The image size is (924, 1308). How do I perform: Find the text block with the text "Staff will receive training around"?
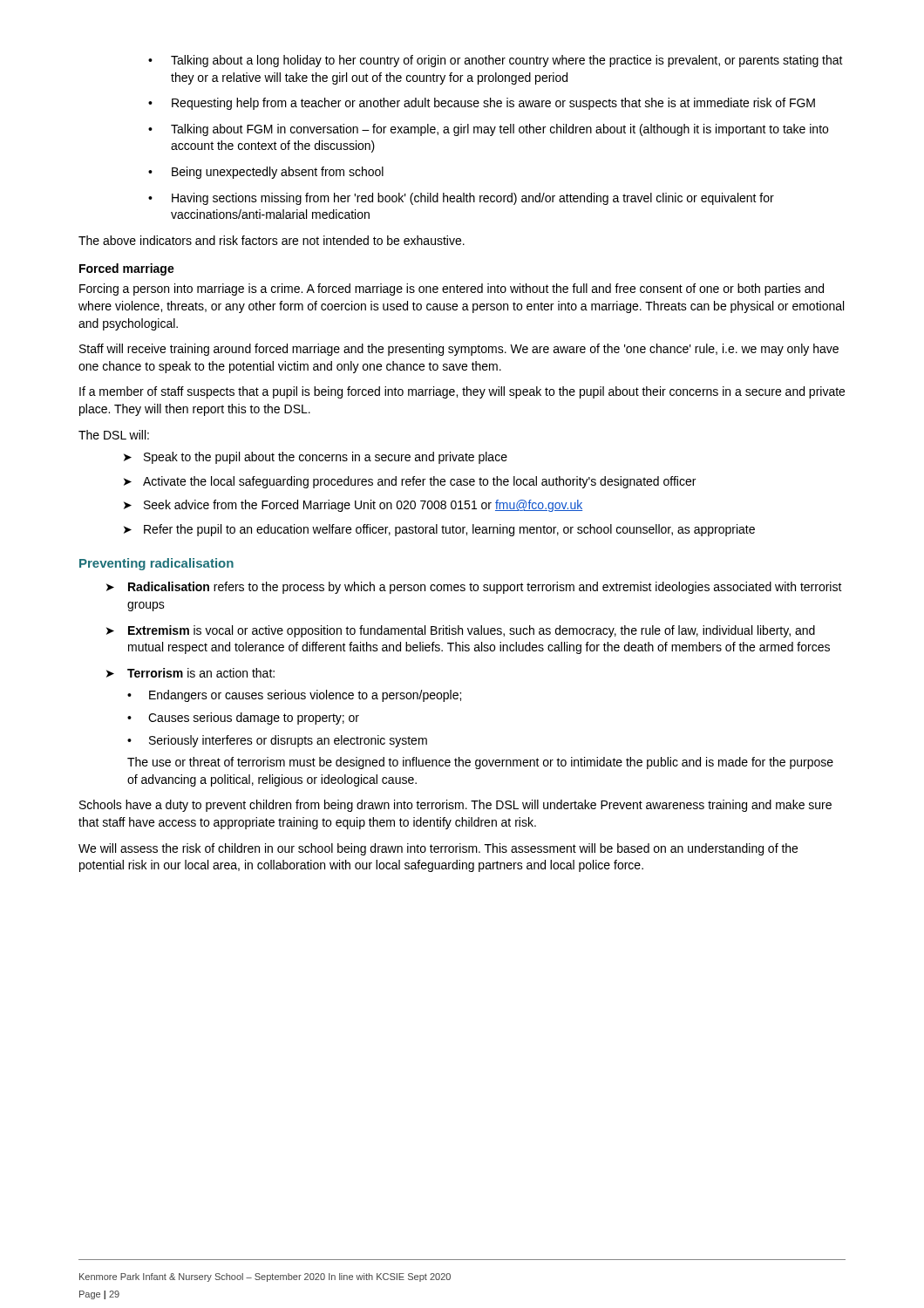click(459, 357)
